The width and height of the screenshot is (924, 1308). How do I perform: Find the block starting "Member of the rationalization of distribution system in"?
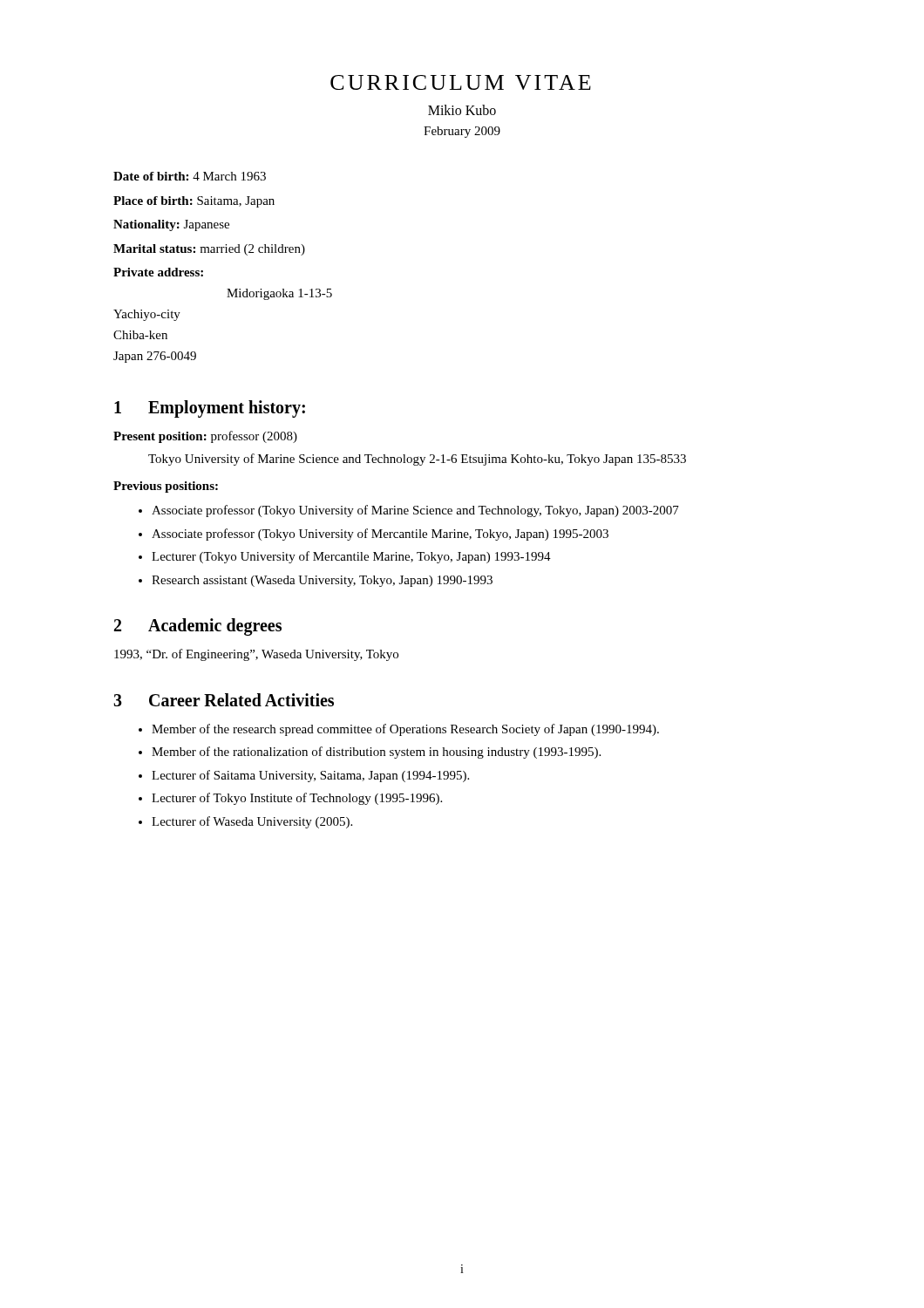377,752
